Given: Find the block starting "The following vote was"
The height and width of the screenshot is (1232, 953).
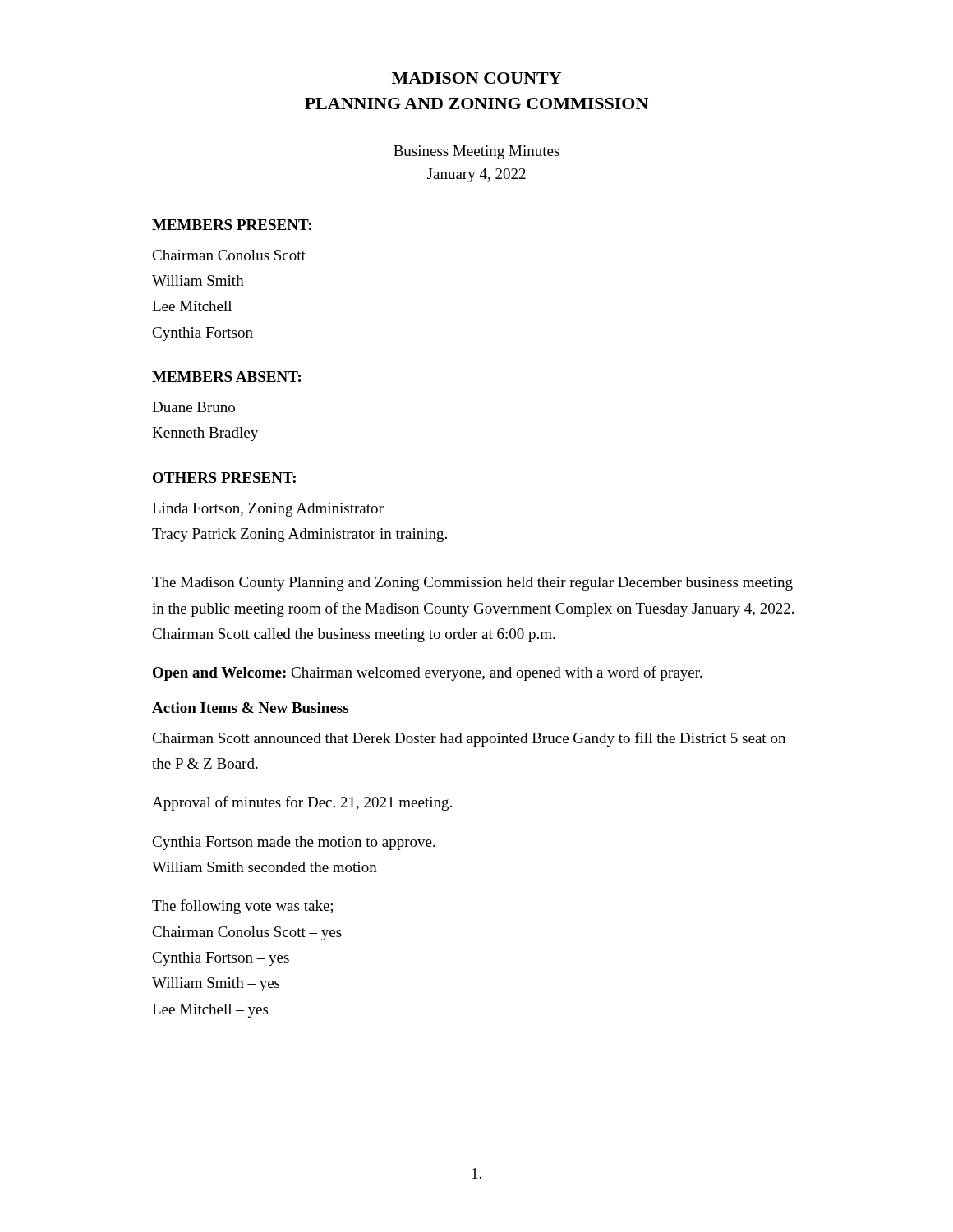Looking at the screenshot, I should tap(247, 957).
